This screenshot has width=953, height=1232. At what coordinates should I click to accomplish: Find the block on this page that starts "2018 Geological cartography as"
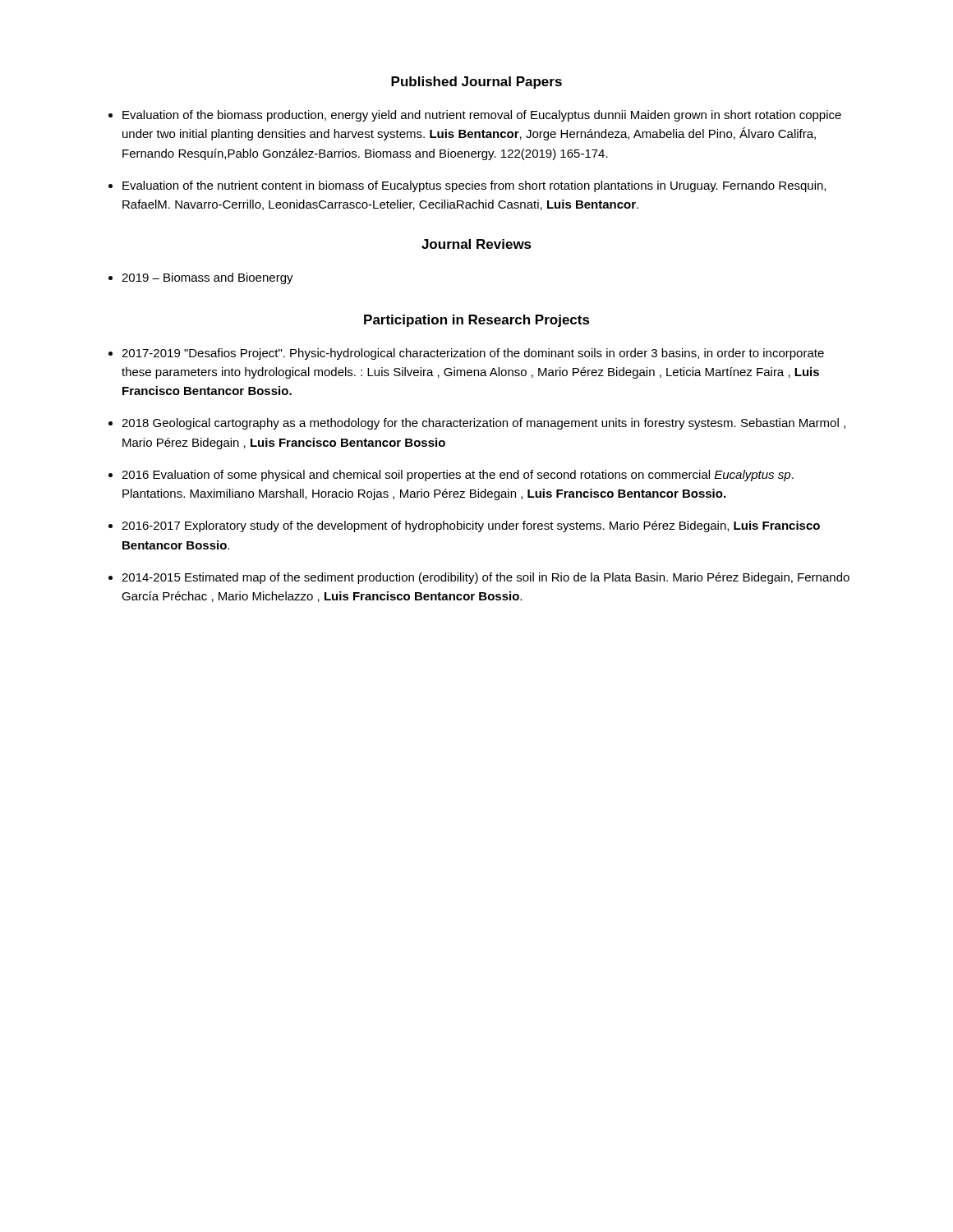(x=484, y=432)
